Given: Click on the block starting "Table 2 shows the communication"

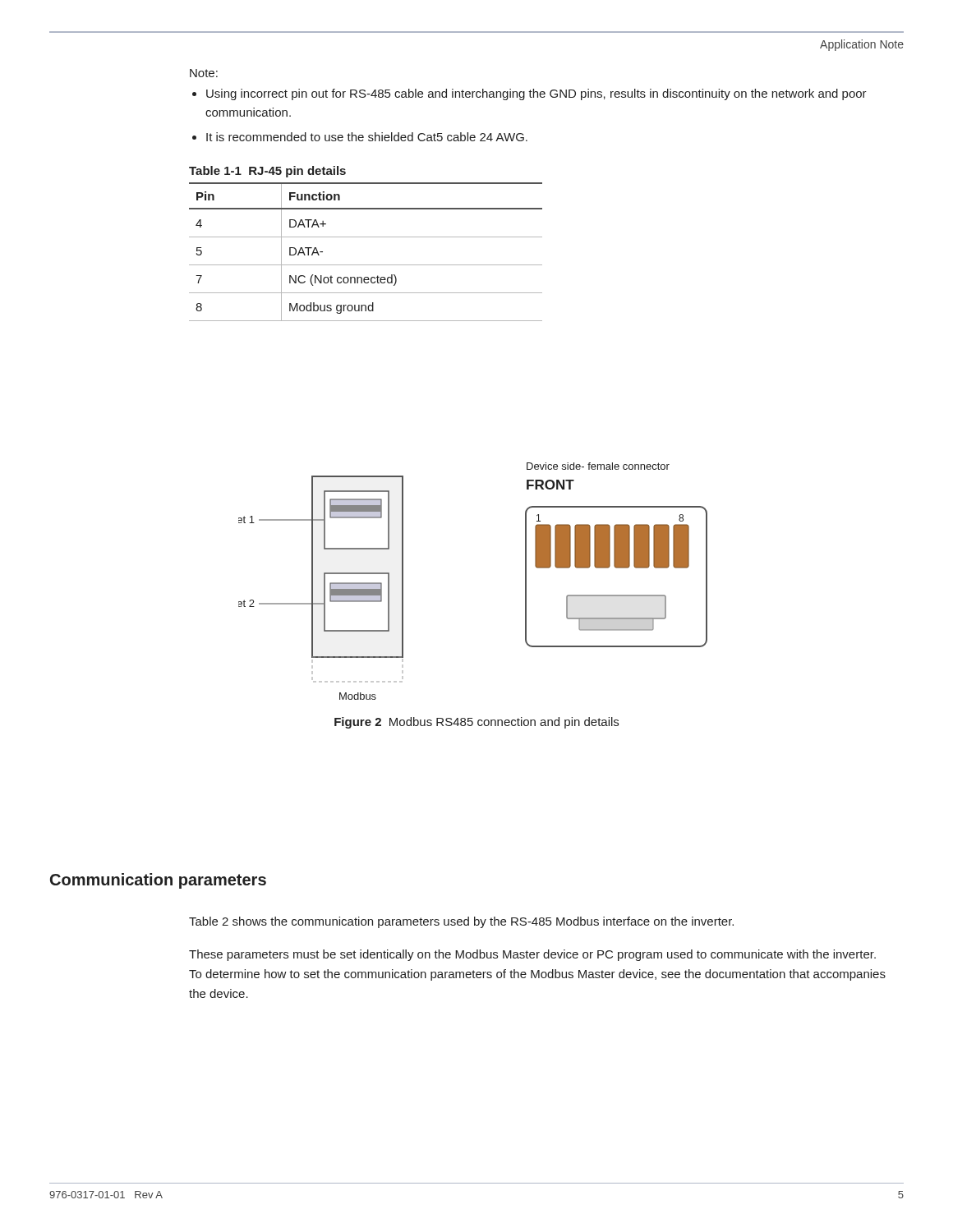Looking at the screenshot, I should [x=462, y=921].
